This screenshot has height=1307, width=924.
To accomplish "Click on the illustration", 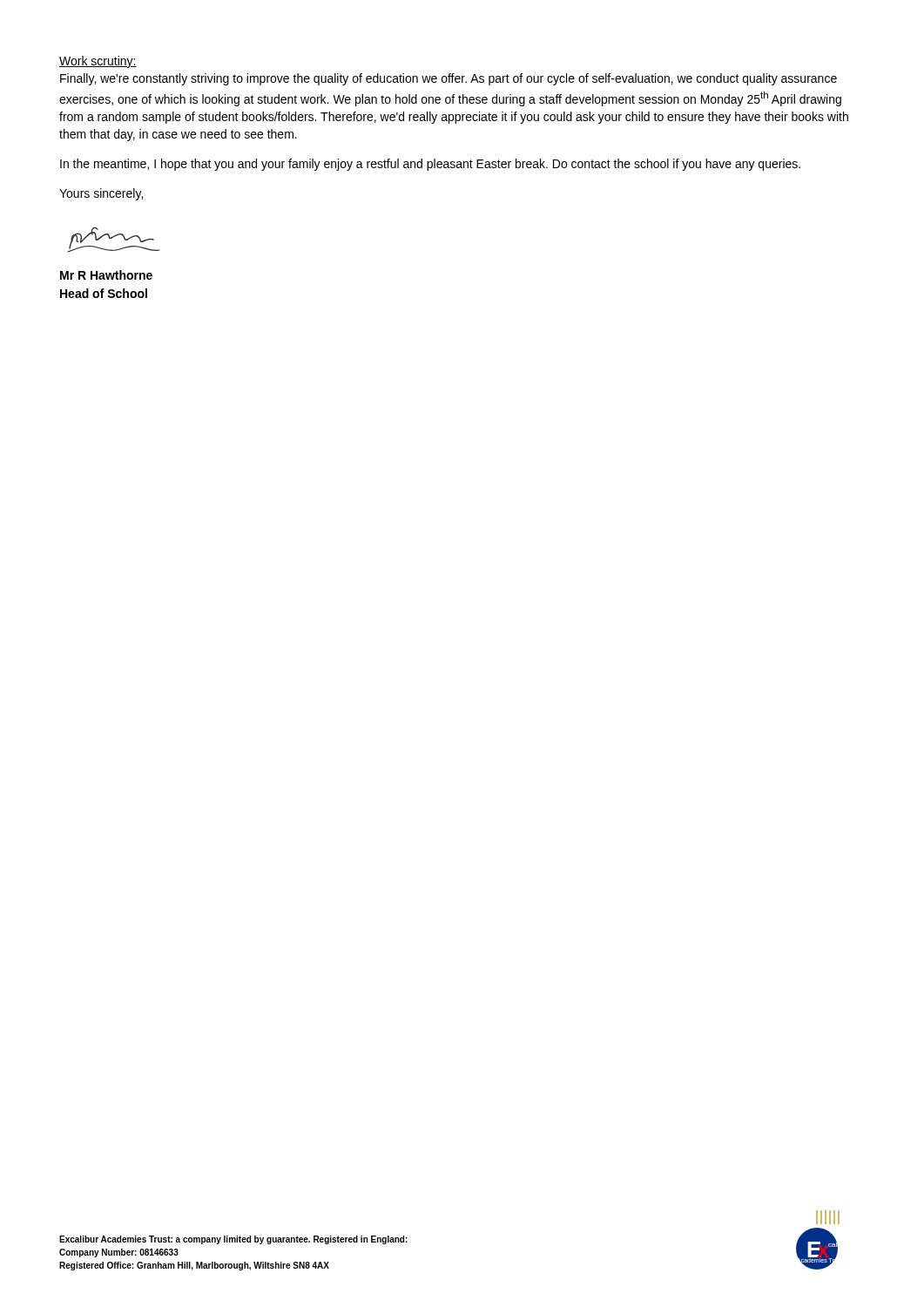I will tap(462, 239).
